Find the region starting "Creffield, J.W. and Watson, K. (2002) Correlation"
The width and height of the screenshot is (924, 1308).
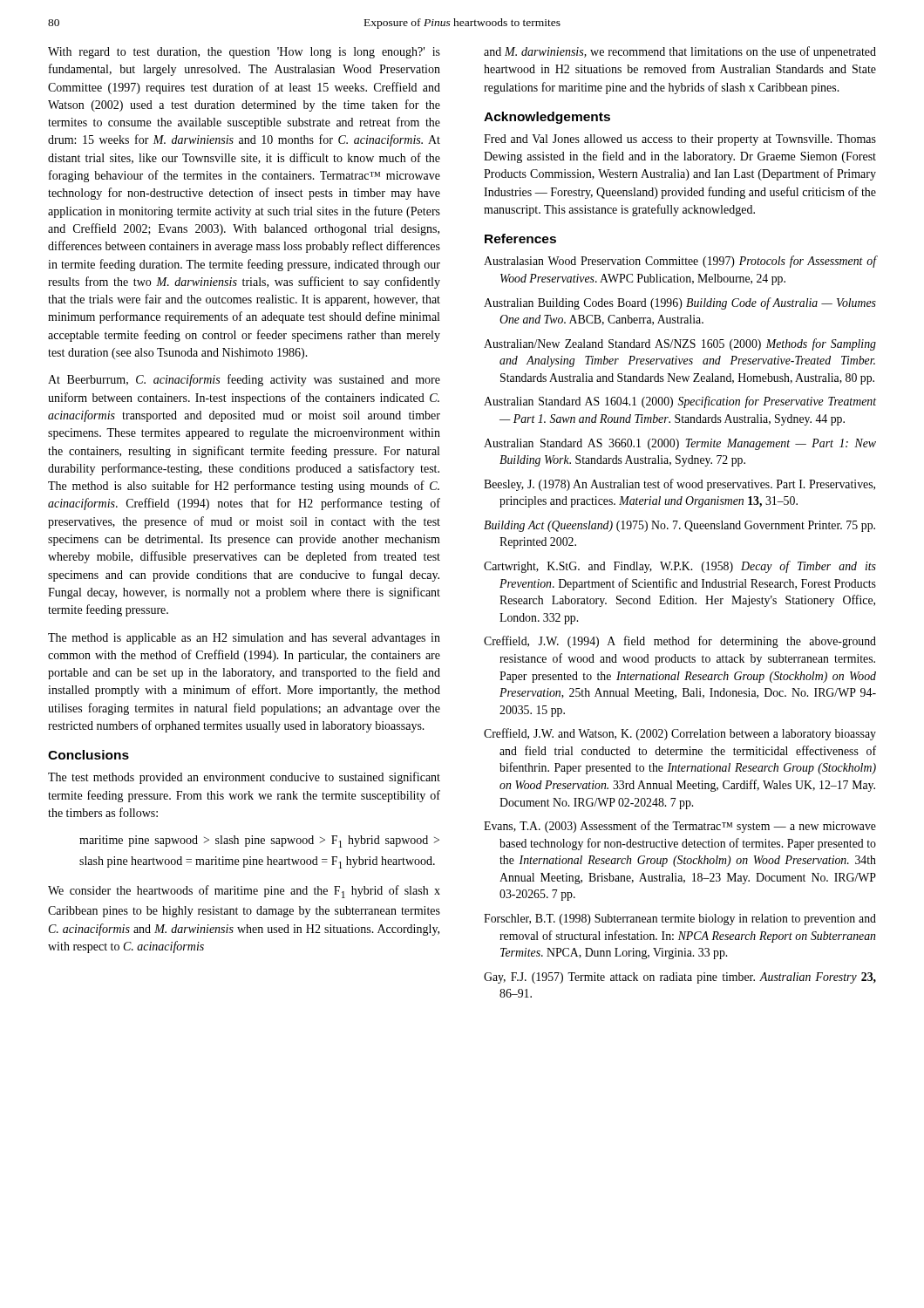point(680,768)
